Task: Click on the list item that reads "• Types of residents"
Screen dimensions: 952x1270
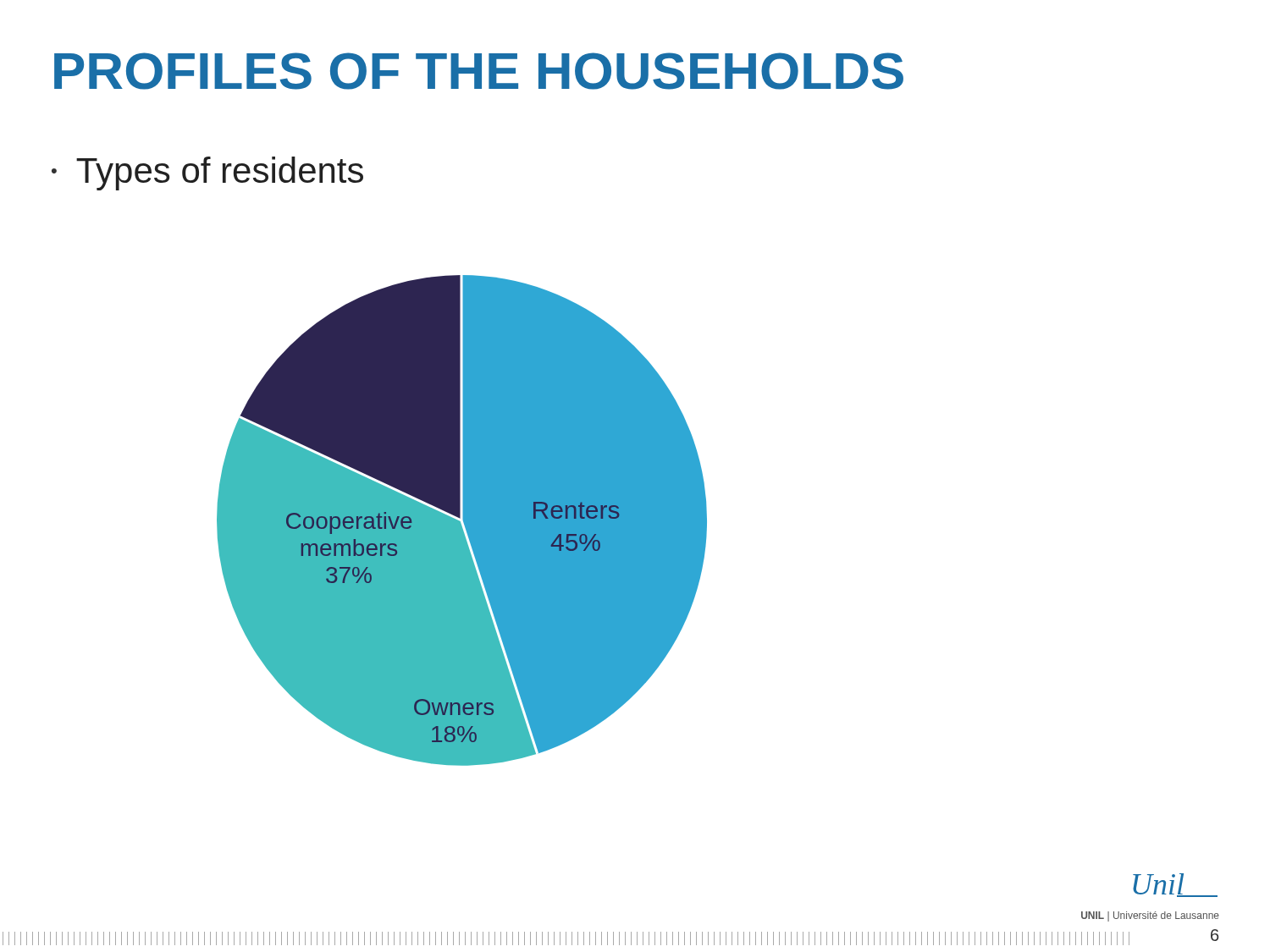Action: tap(208, 171)
